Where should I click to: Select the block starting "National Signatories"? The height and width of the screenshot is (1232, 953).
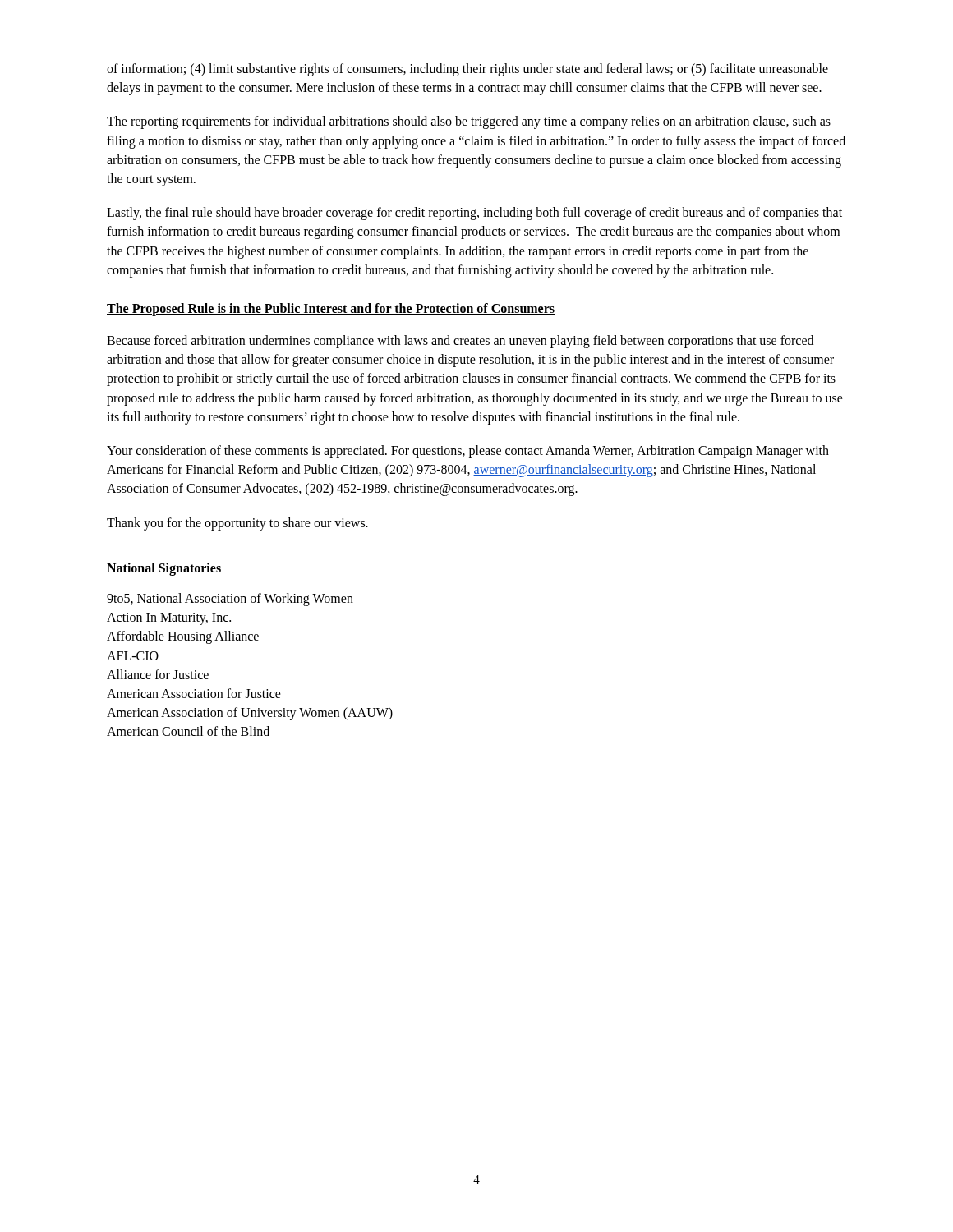[164, 568]
